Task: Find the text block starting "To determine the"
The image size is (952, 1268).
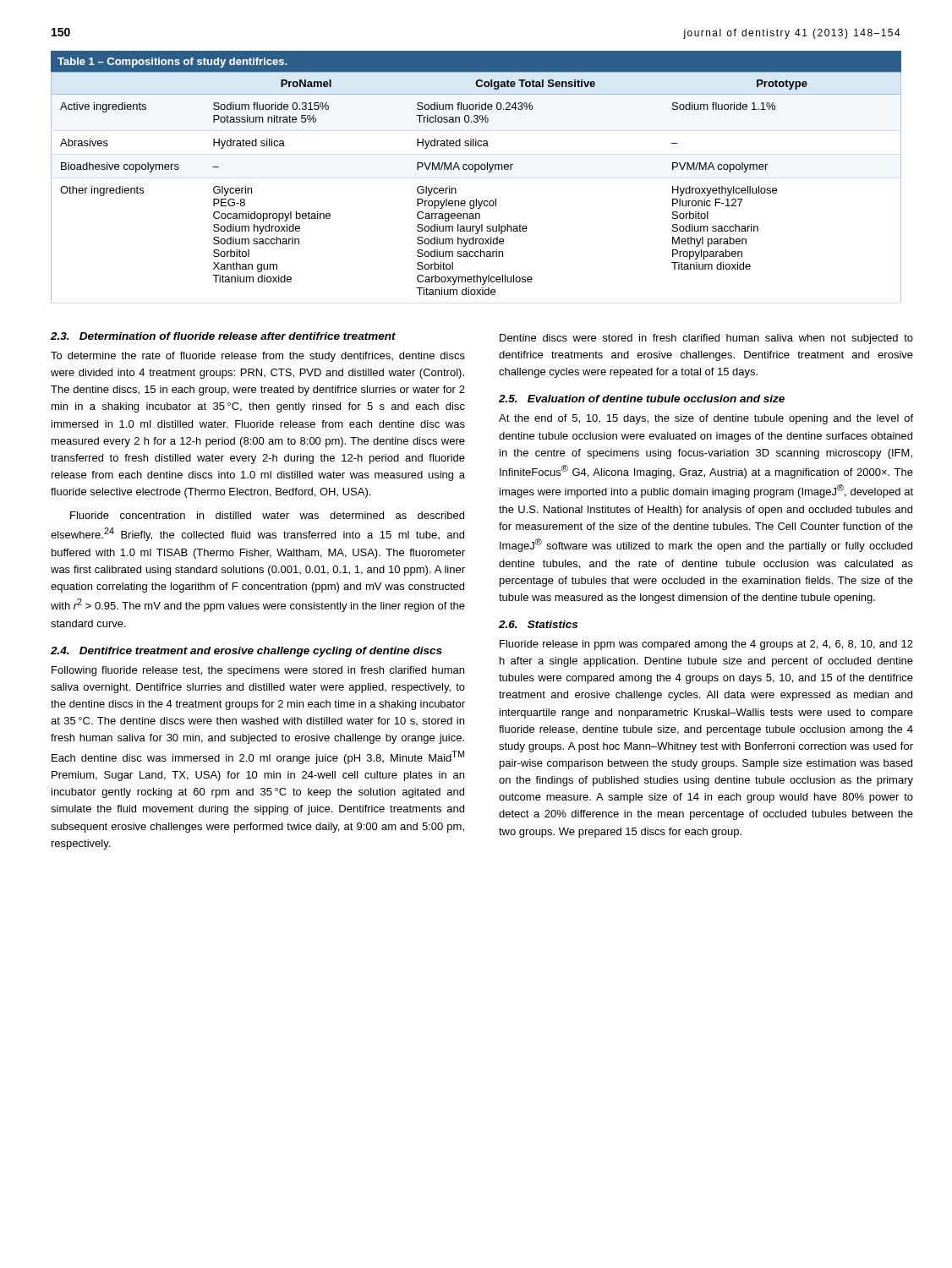Action: tap(258, 490)
